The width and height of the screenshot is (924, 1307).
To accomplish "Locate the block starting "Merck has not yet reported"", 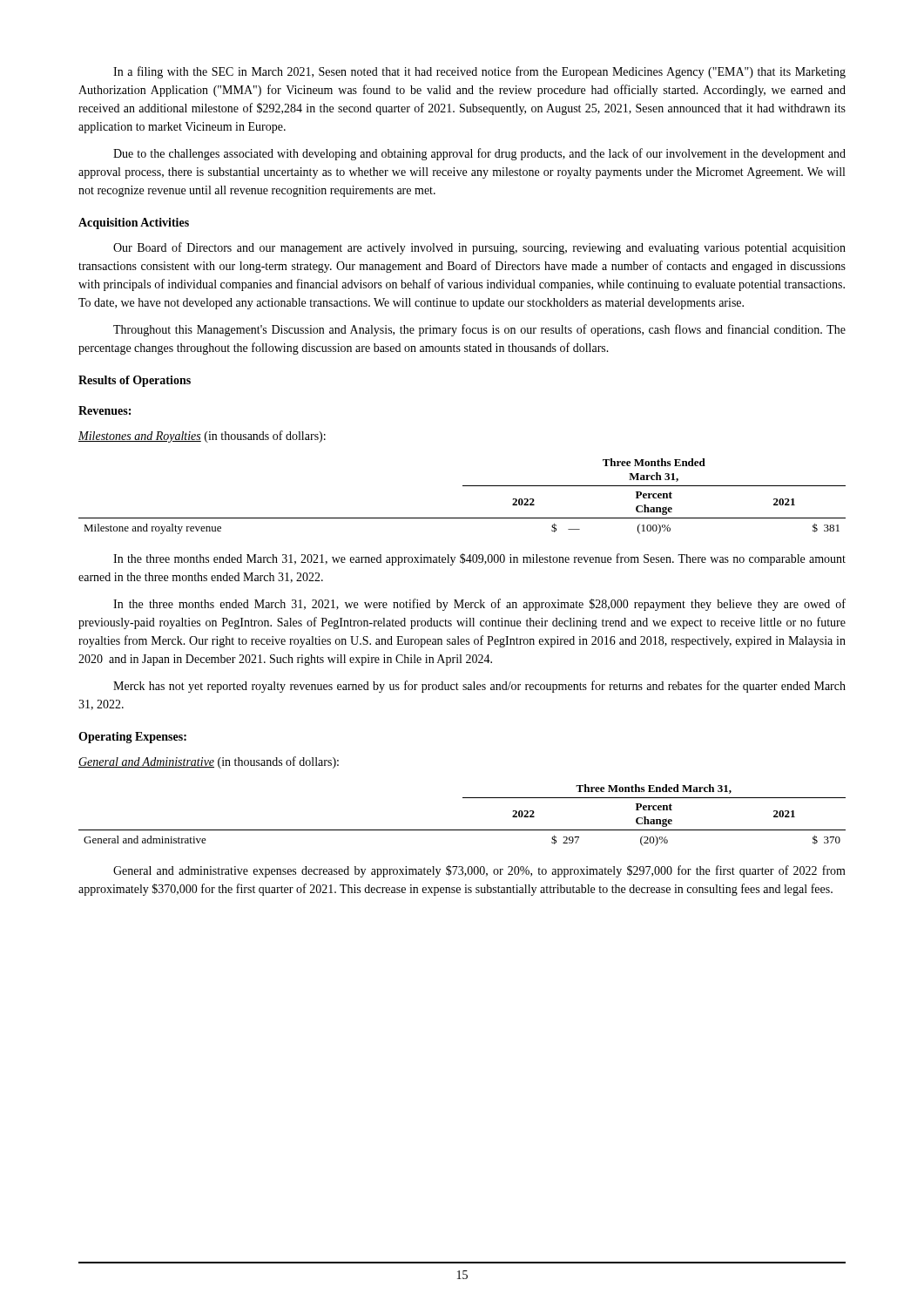I will [462, 695].
